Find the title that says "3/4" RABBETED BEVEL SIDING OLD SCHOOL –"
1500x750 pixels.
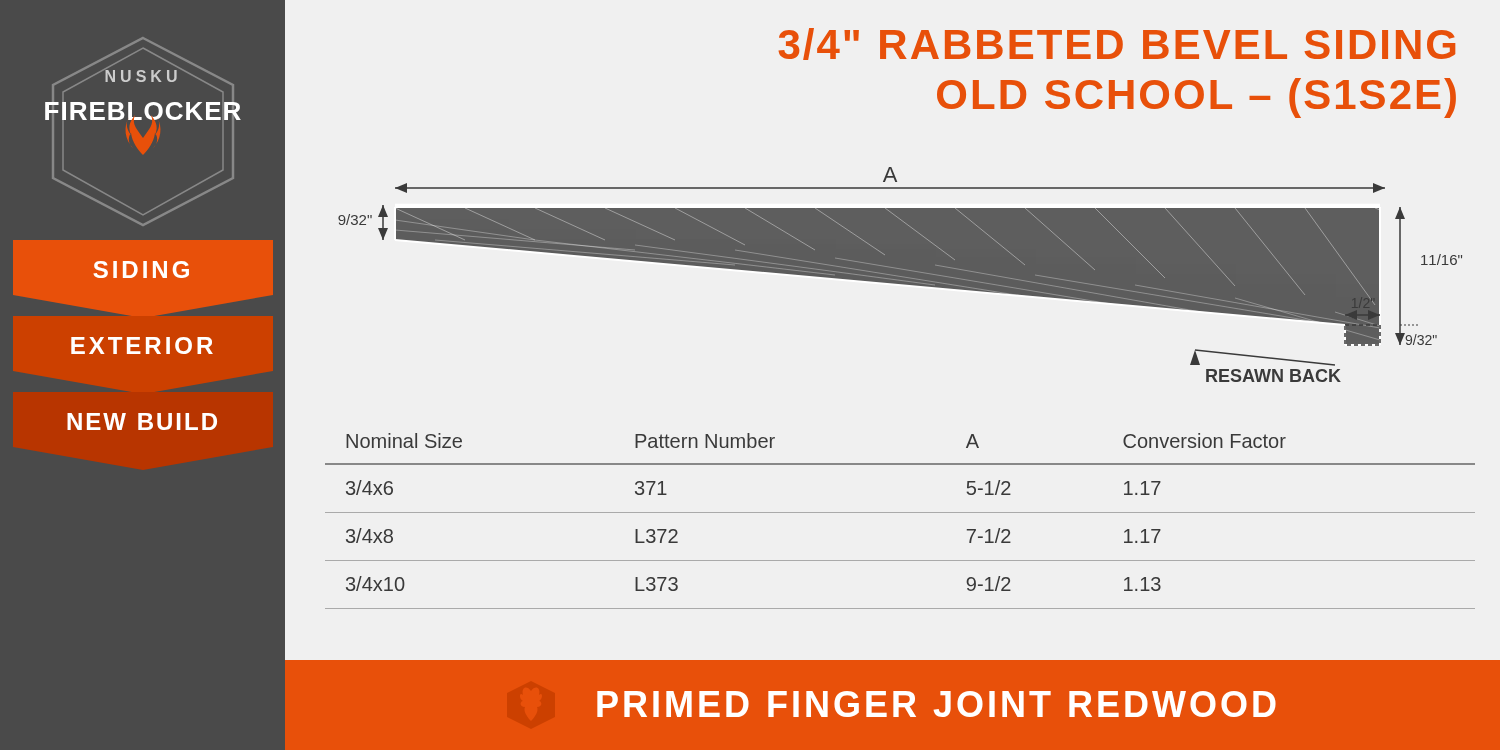(x=1119, y=70)
